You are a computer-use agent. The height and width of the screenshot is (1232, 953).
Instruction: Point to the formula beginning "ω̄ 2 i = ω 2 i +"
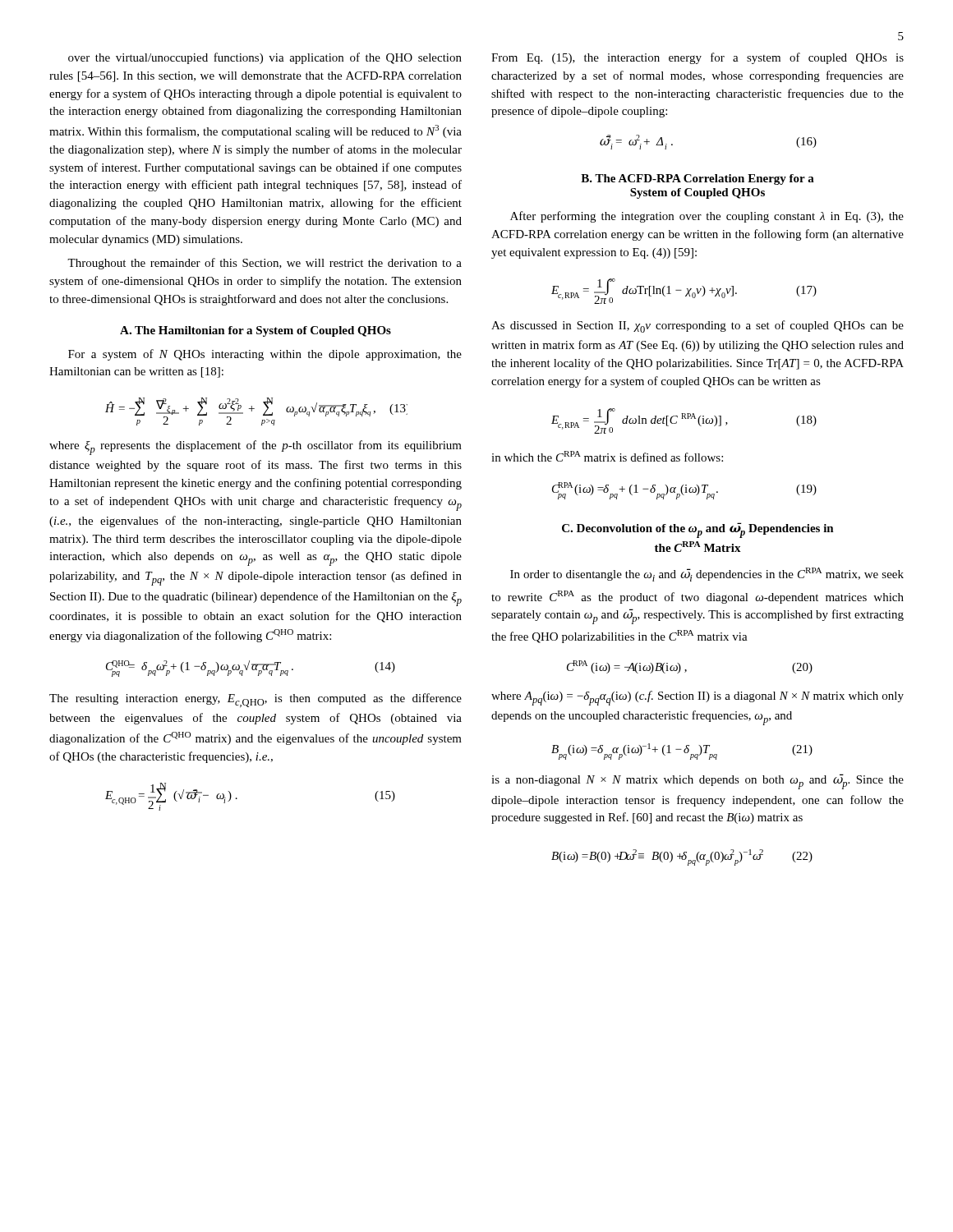tap(635, 142)
